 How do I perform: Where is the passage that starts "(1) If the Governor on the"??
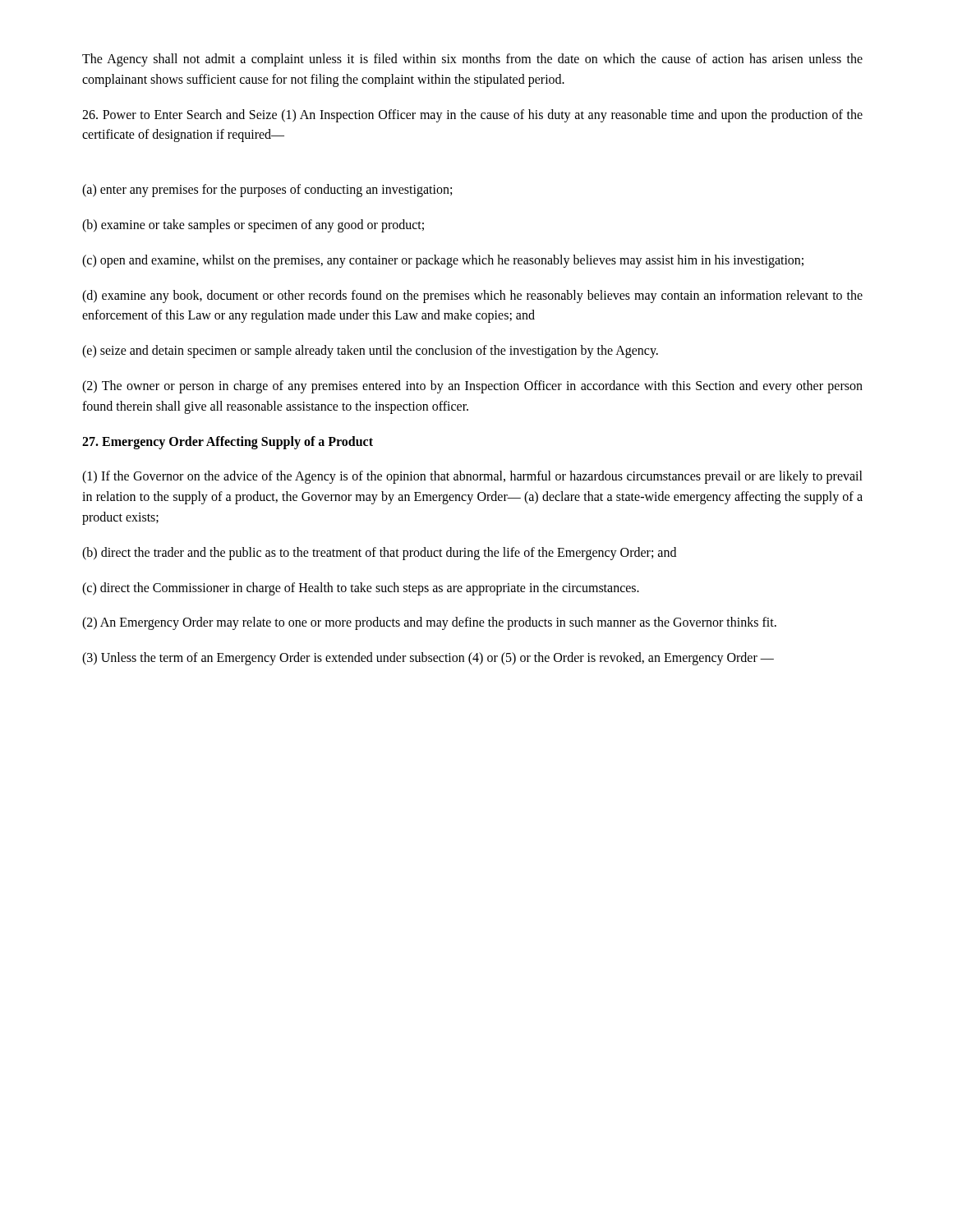point(472,497)
